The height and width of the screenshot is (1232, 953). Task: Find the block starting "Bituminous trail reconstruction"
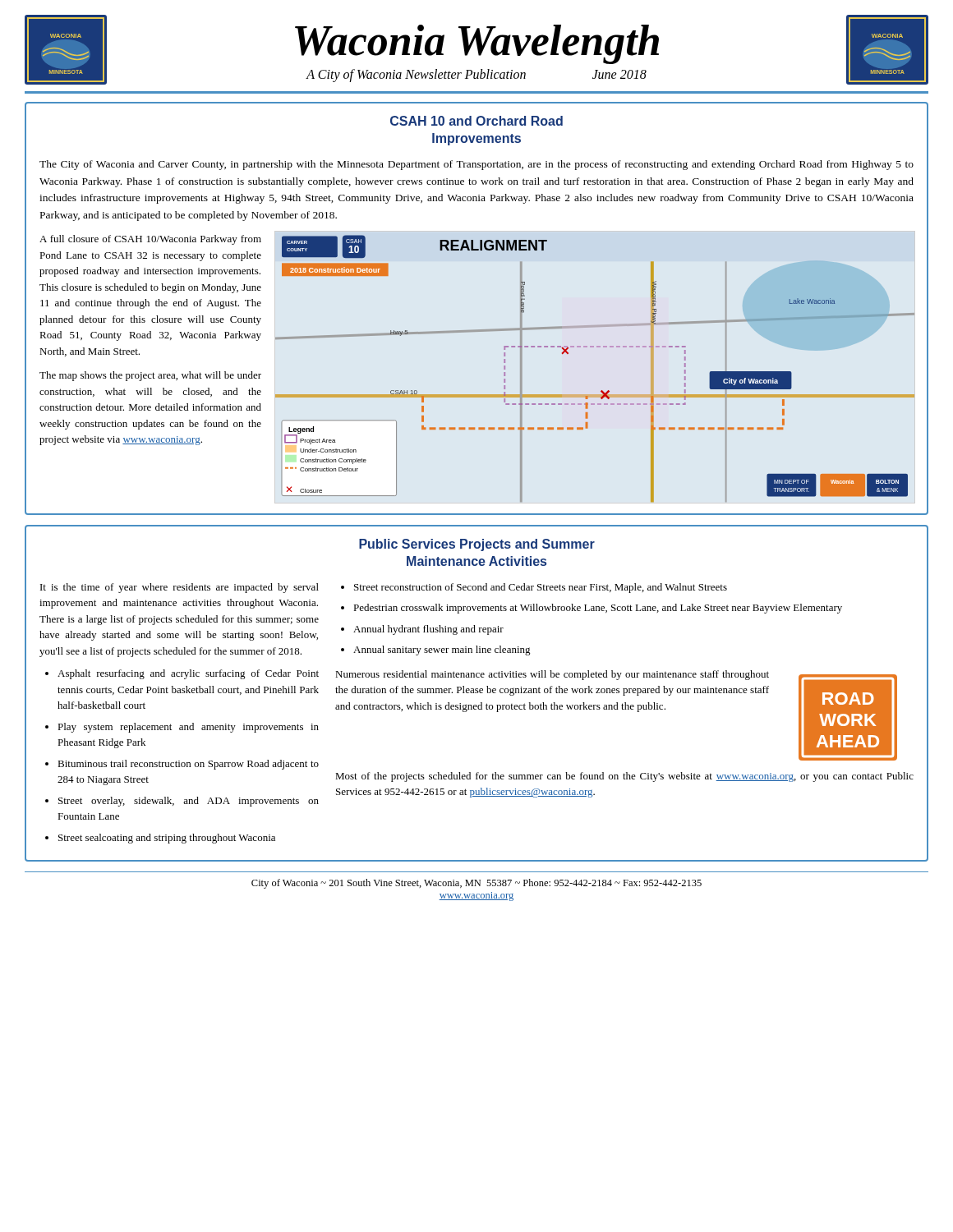188,771
